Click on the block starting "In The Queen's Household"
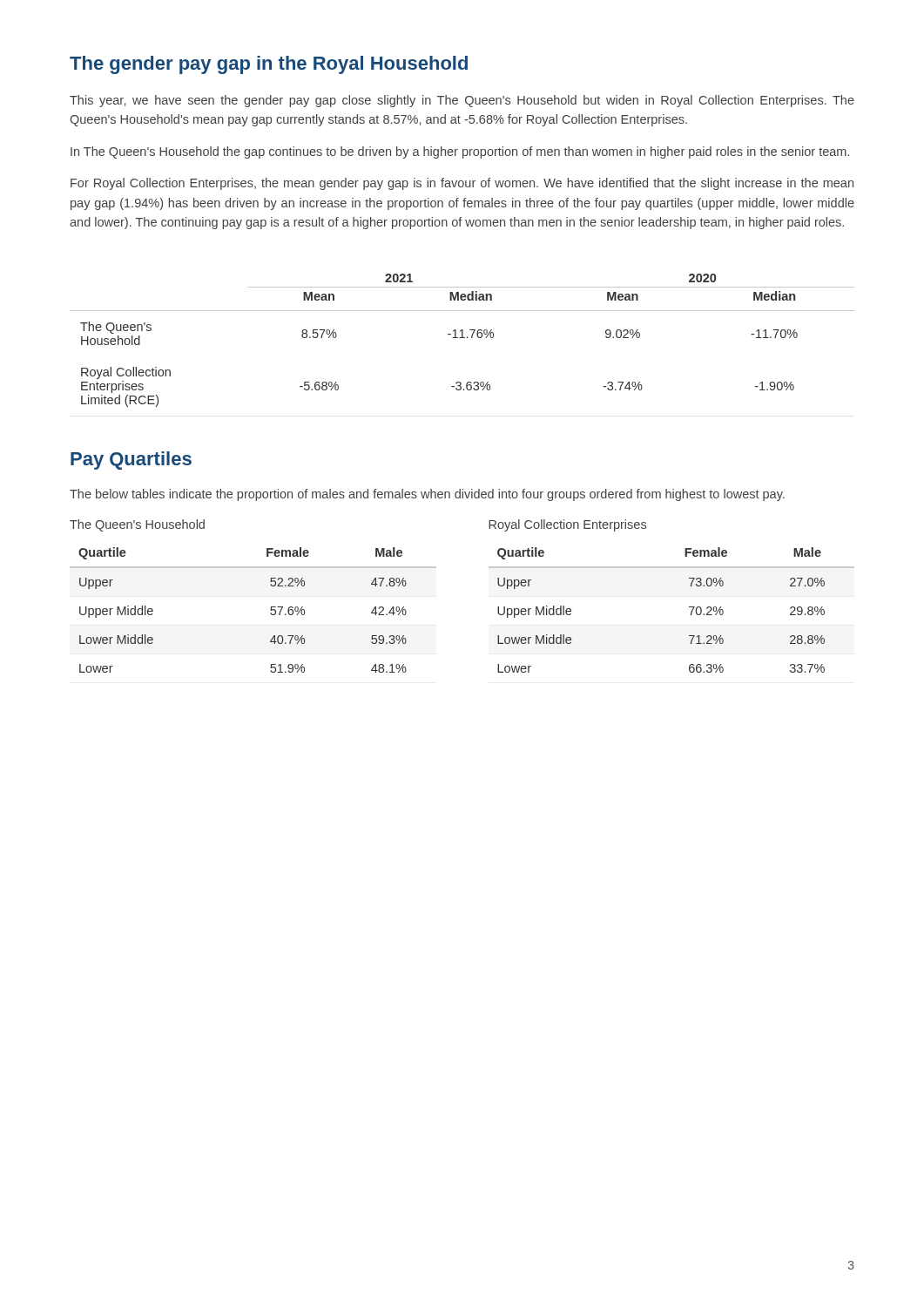Screen dimensions: 1307x924 [460, 152]
